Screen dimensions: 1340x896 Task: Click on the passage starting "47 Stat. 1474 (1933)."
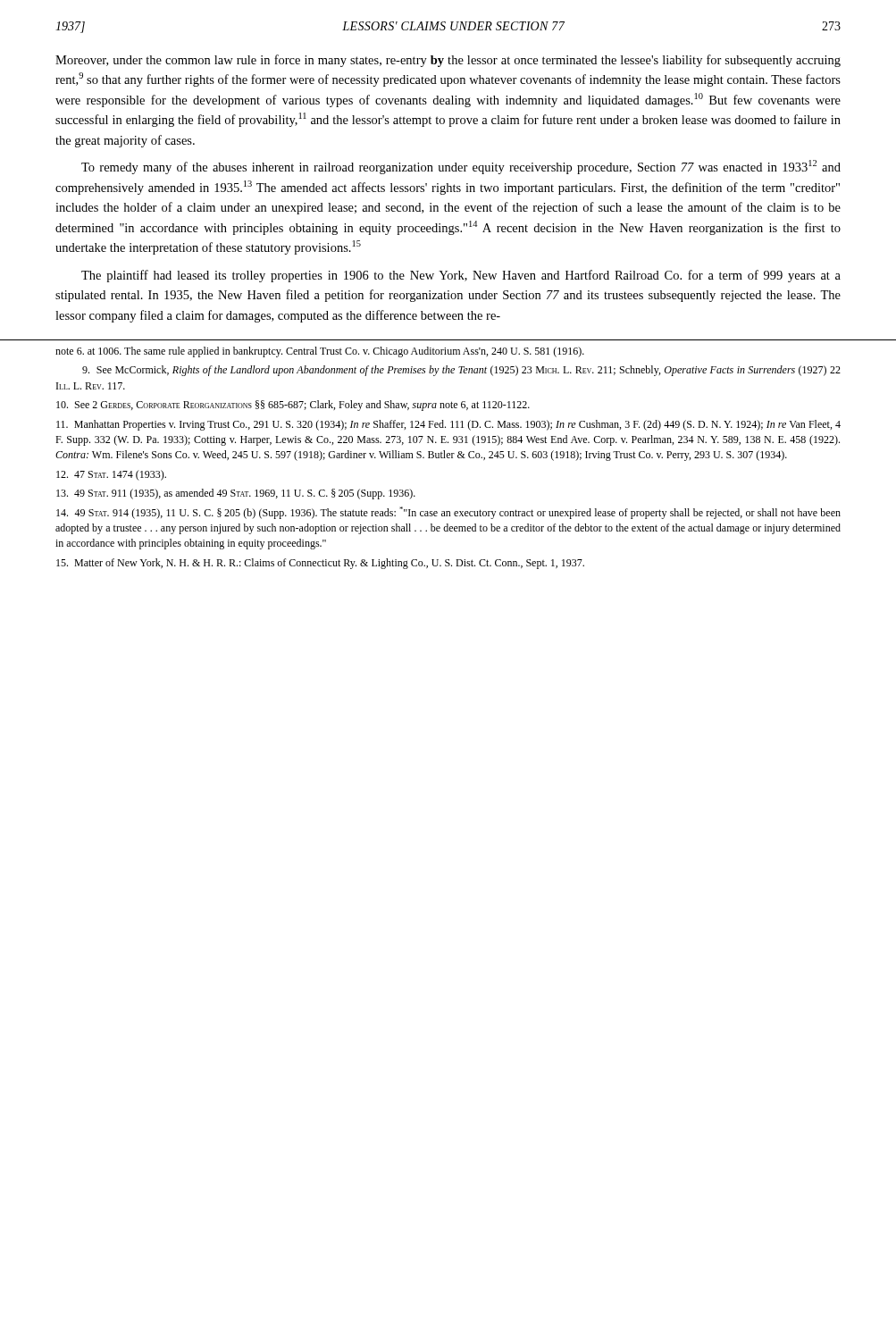click(x=111, y=475)
